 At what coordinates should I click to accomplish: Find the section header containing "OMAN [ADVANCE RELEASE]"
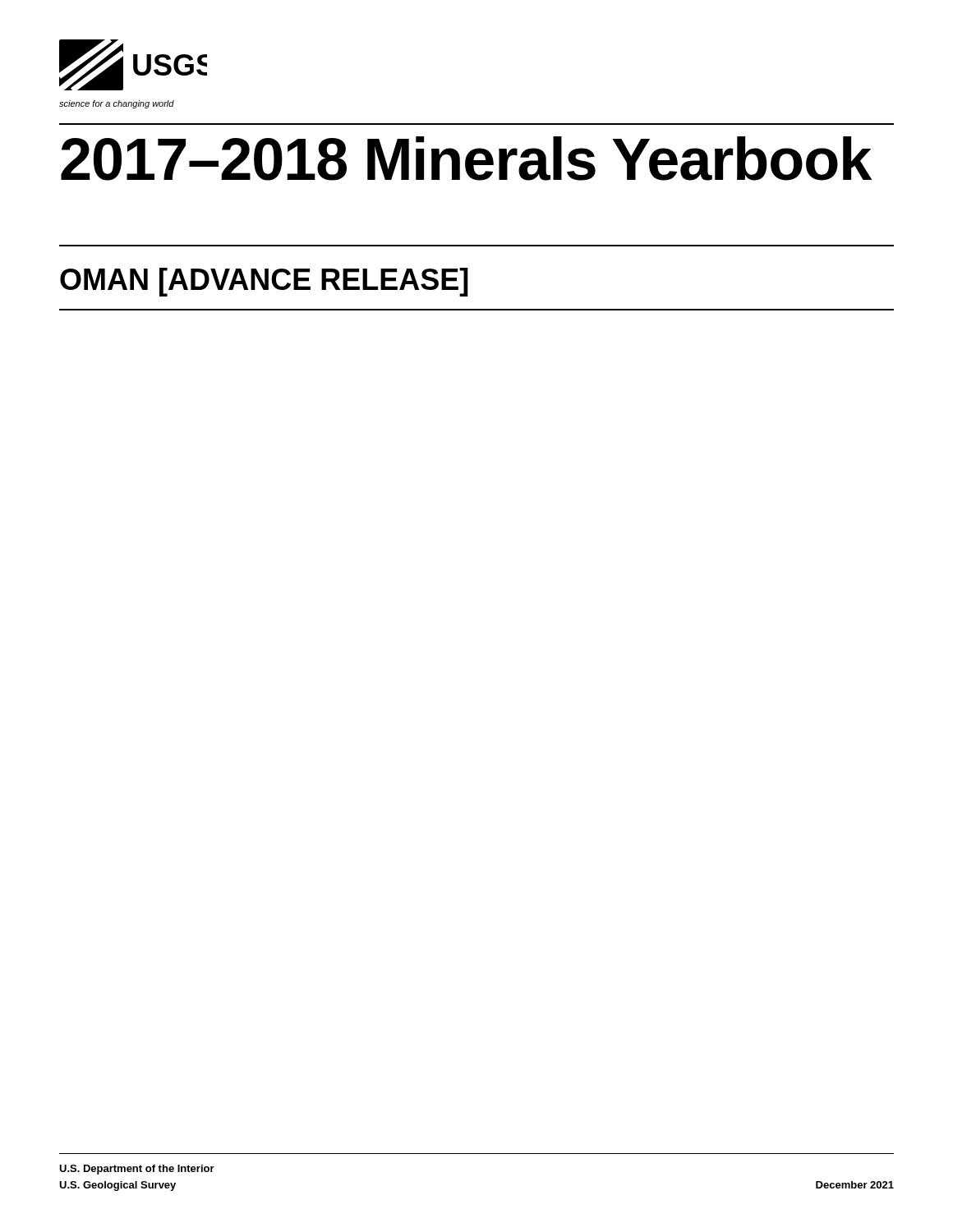[476, 287]
